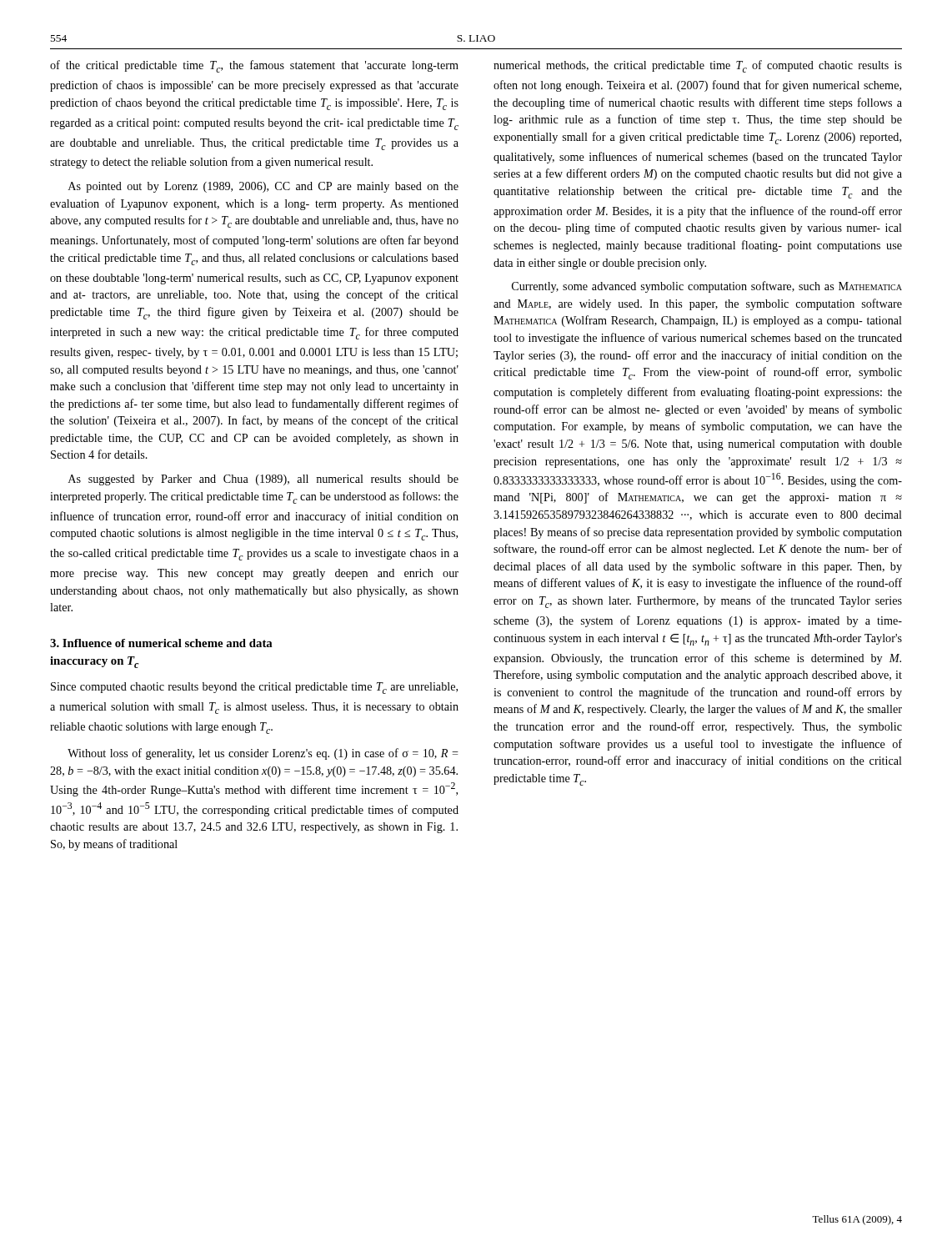Navigate to the element starting "As pointed out by Lorenz (1989, 2006),"

click(254, 321)
